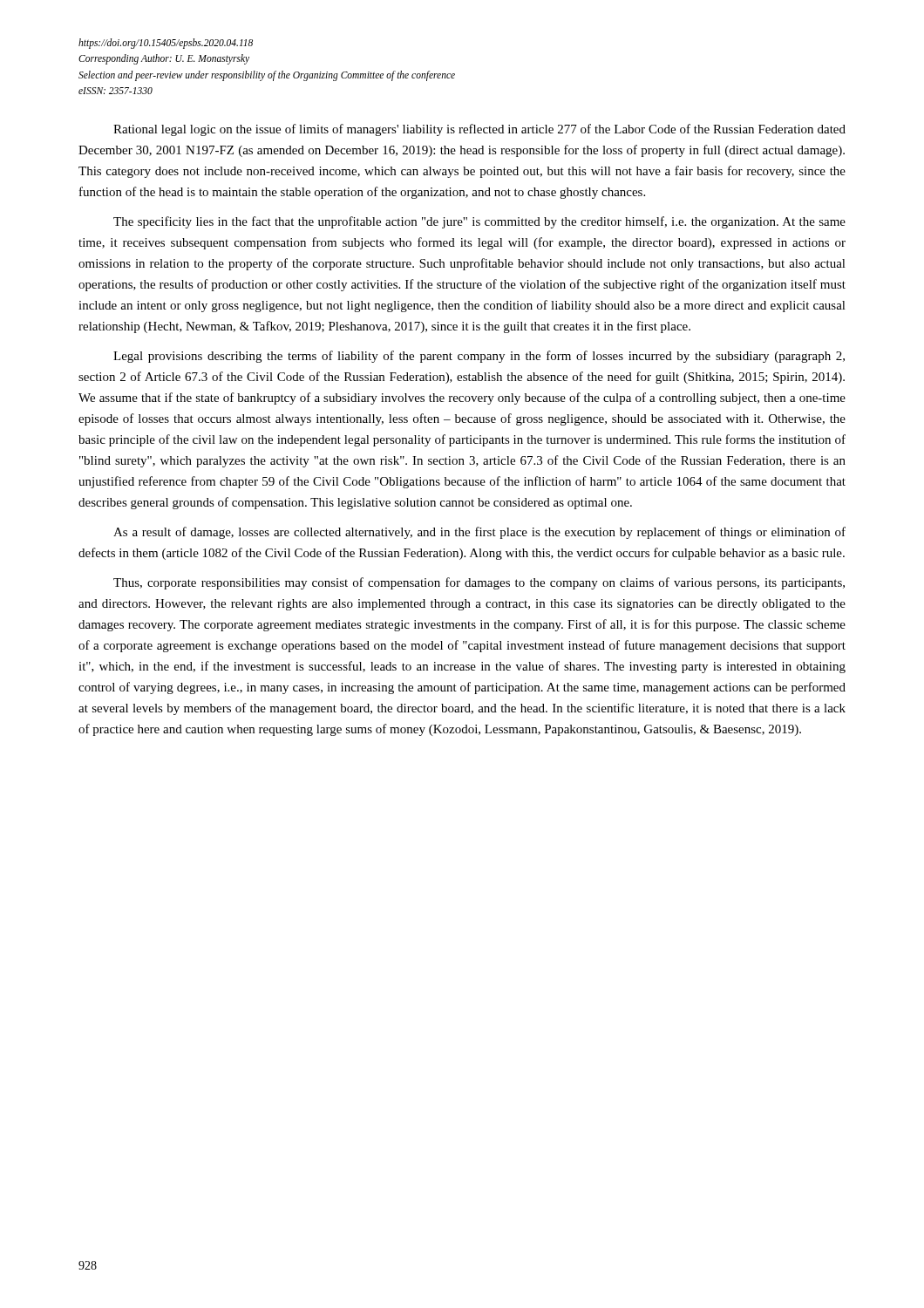Find the block on this page that starts "Thus, corporate responsibilities may consist of compensation for"
The image size is (924, 1308).
pyautogui.click(x=462, y=655)
